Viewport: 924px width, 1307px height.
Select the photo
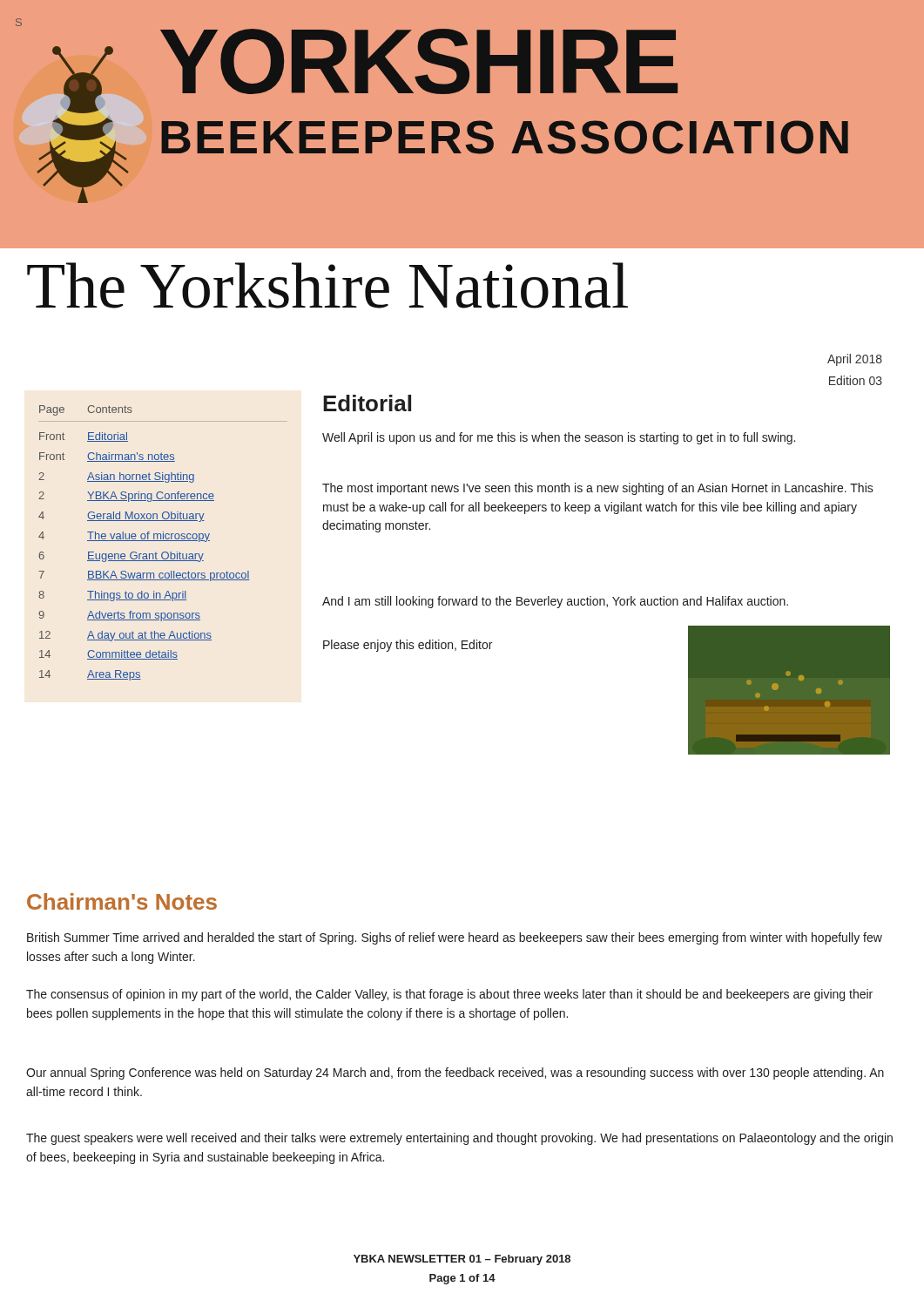tap(789, 690)
